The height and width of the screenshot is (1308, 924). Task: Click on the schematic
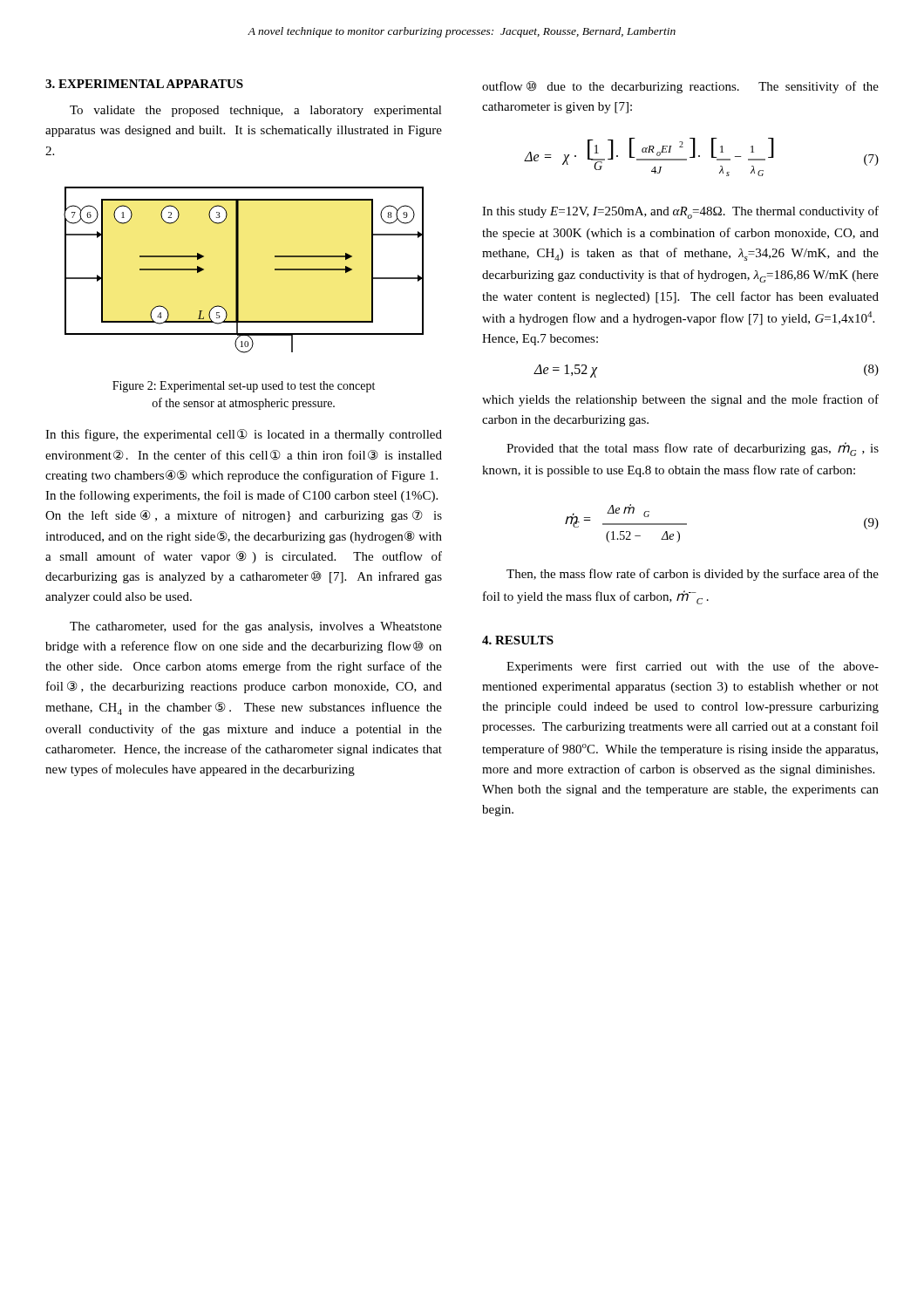(x=244, y=269)
